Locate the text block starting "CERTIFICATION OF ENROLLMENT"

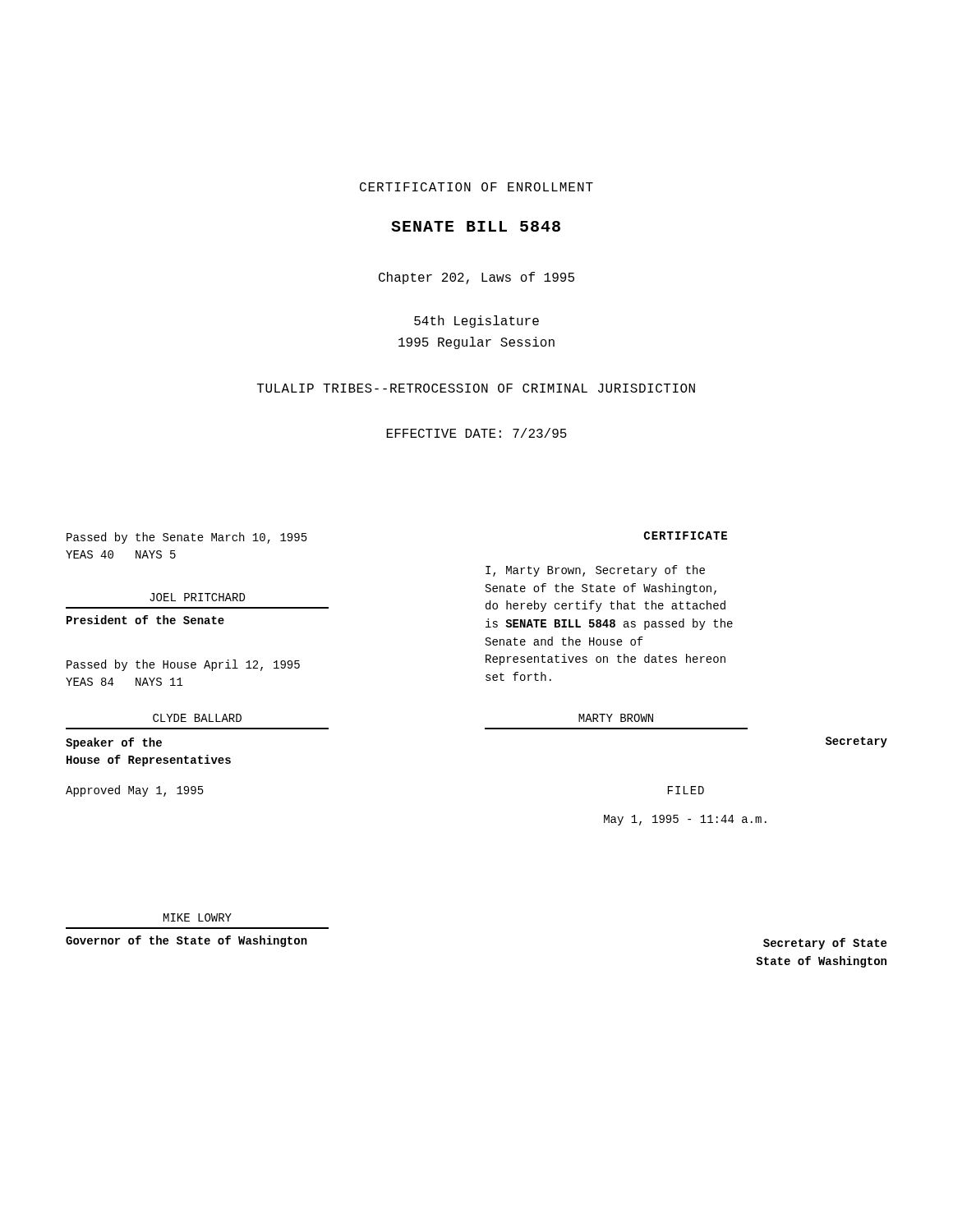click(476, 188)
